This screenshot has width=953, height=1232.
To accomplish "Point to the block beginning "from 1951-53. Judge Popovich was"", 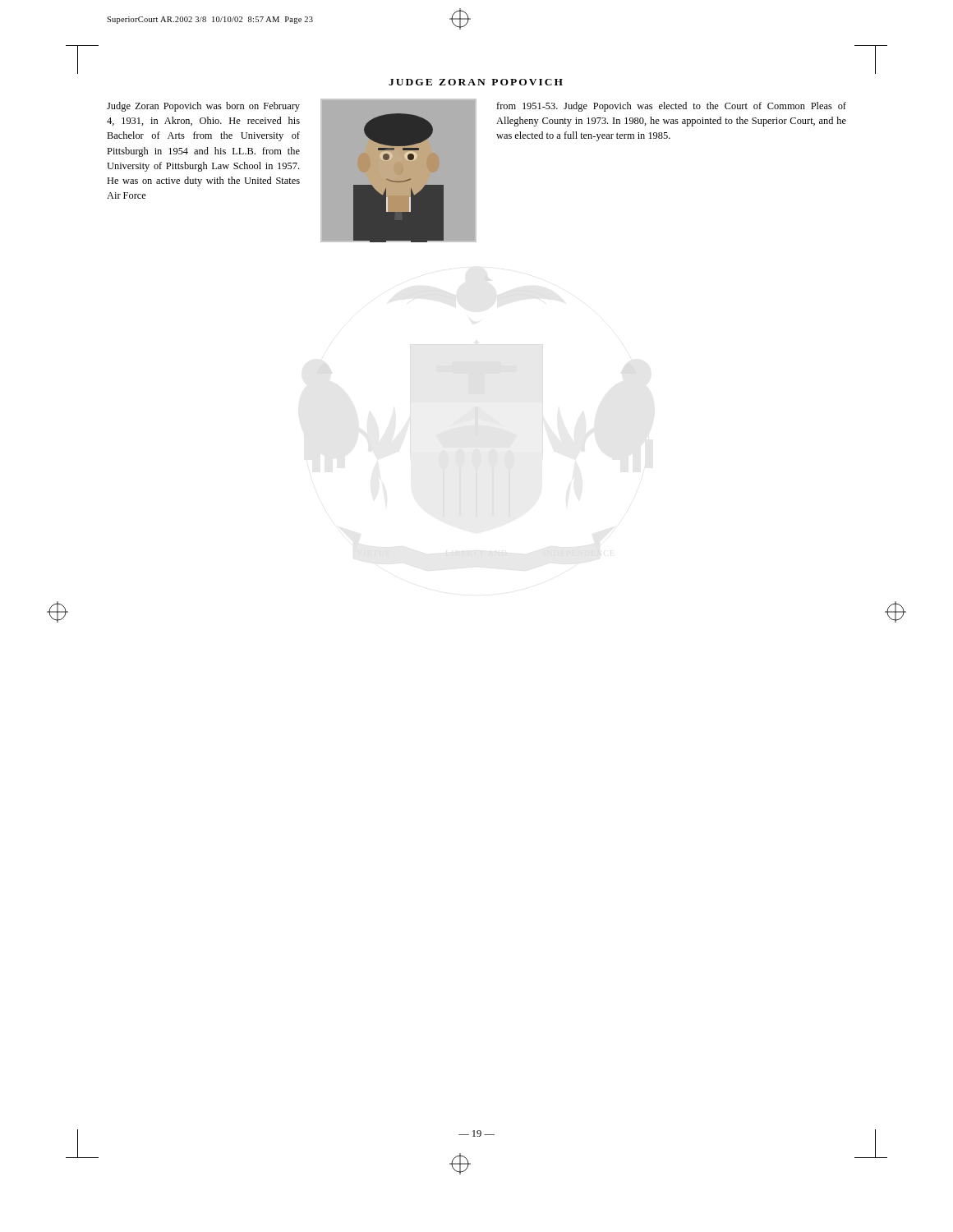I will coord(671,121).
